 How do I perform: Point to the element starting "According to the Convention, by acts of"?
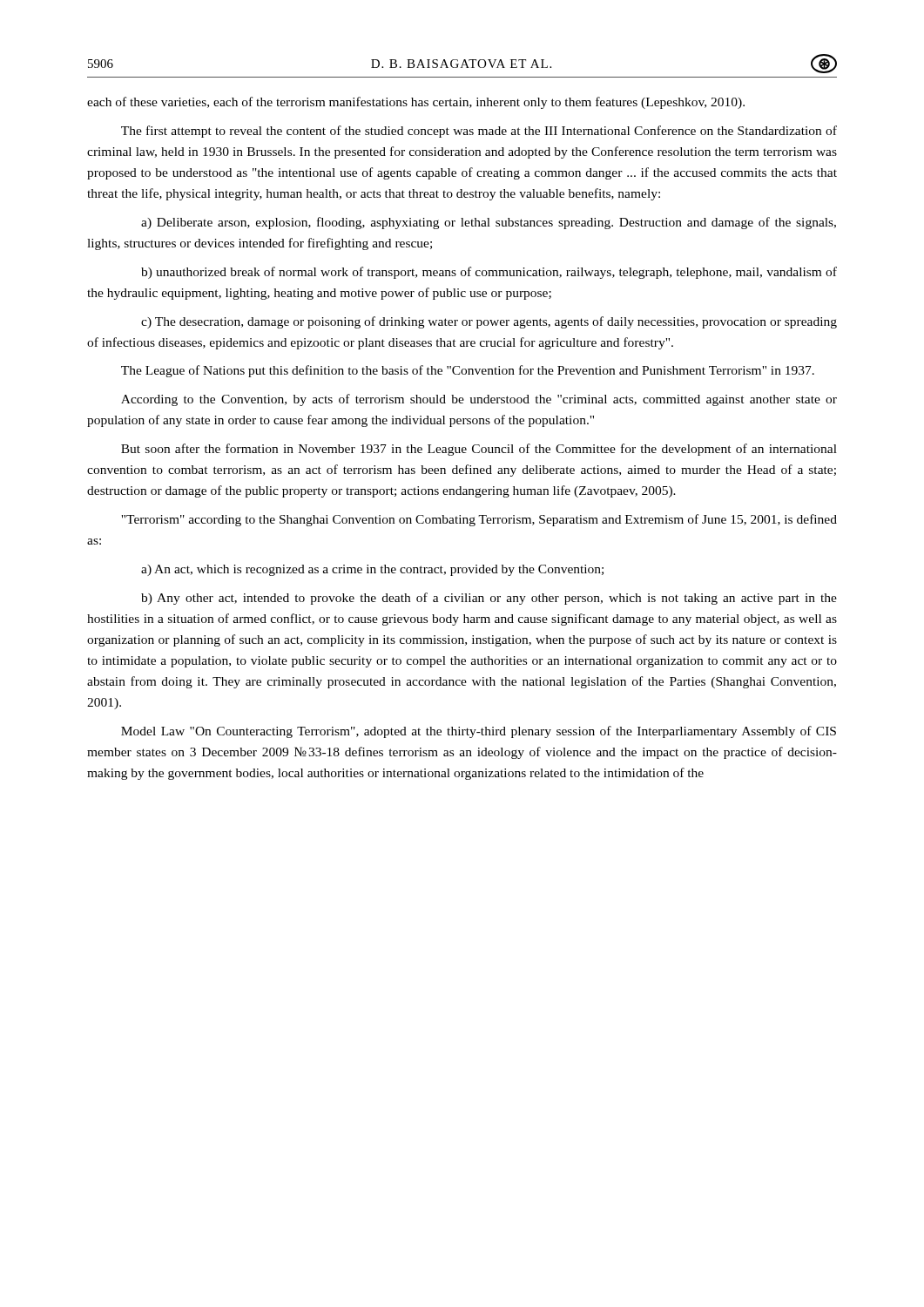point(462,409)
